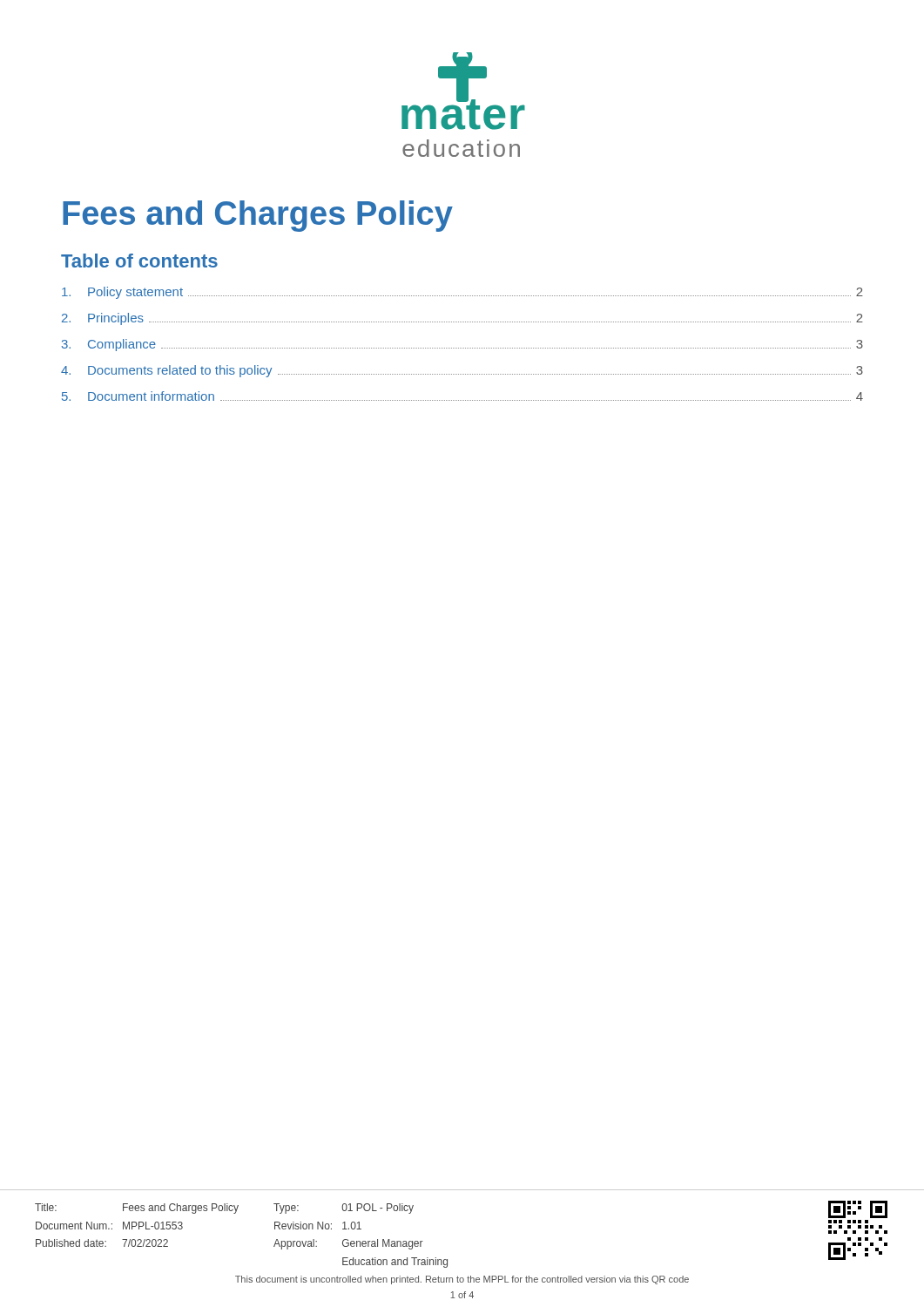Find the list item that says "2. Principles 2"
924x1307 pixels.
coord(462,318)
